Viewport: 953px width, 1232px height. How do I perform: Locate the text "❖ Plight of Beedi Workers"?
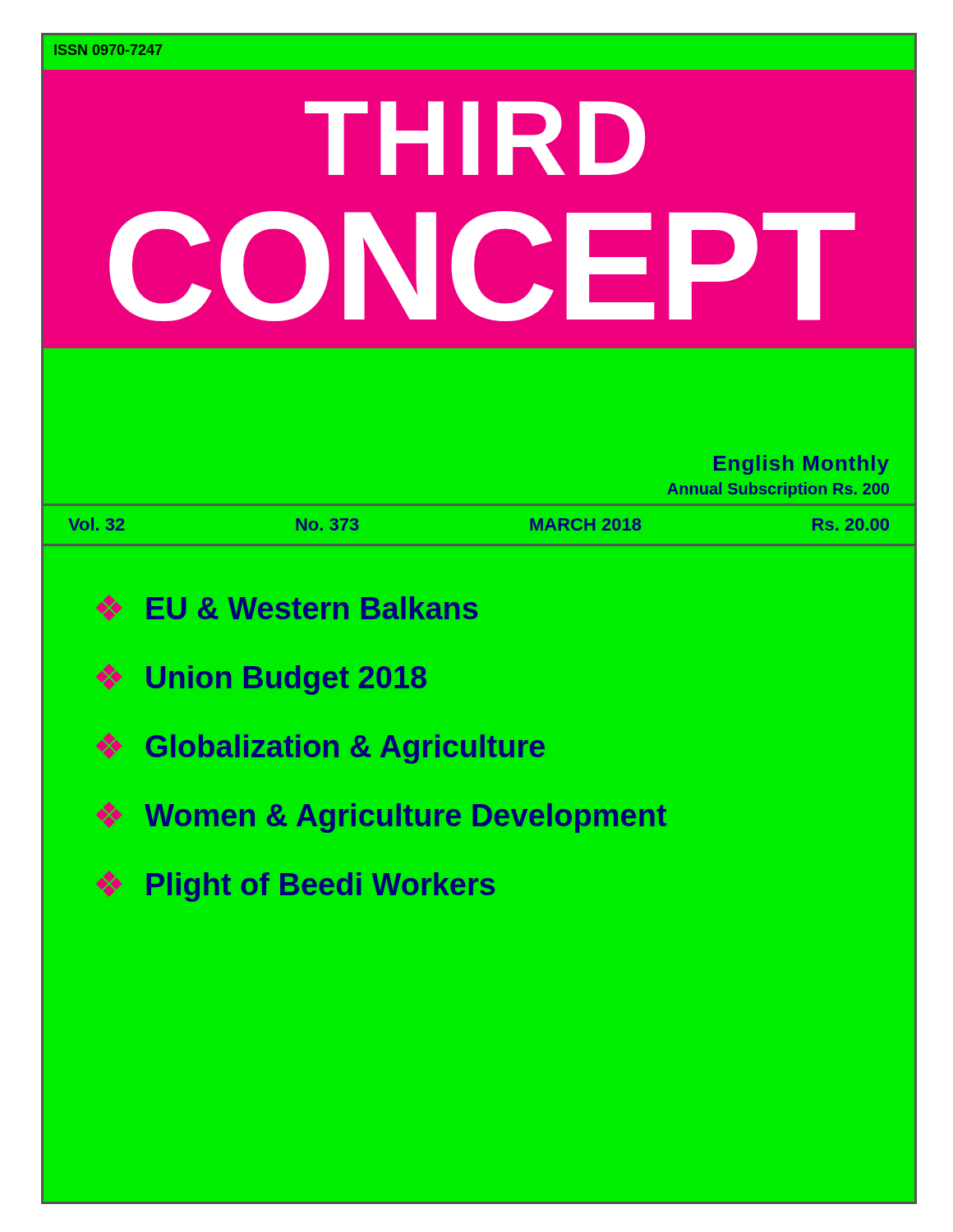point(294,885)
